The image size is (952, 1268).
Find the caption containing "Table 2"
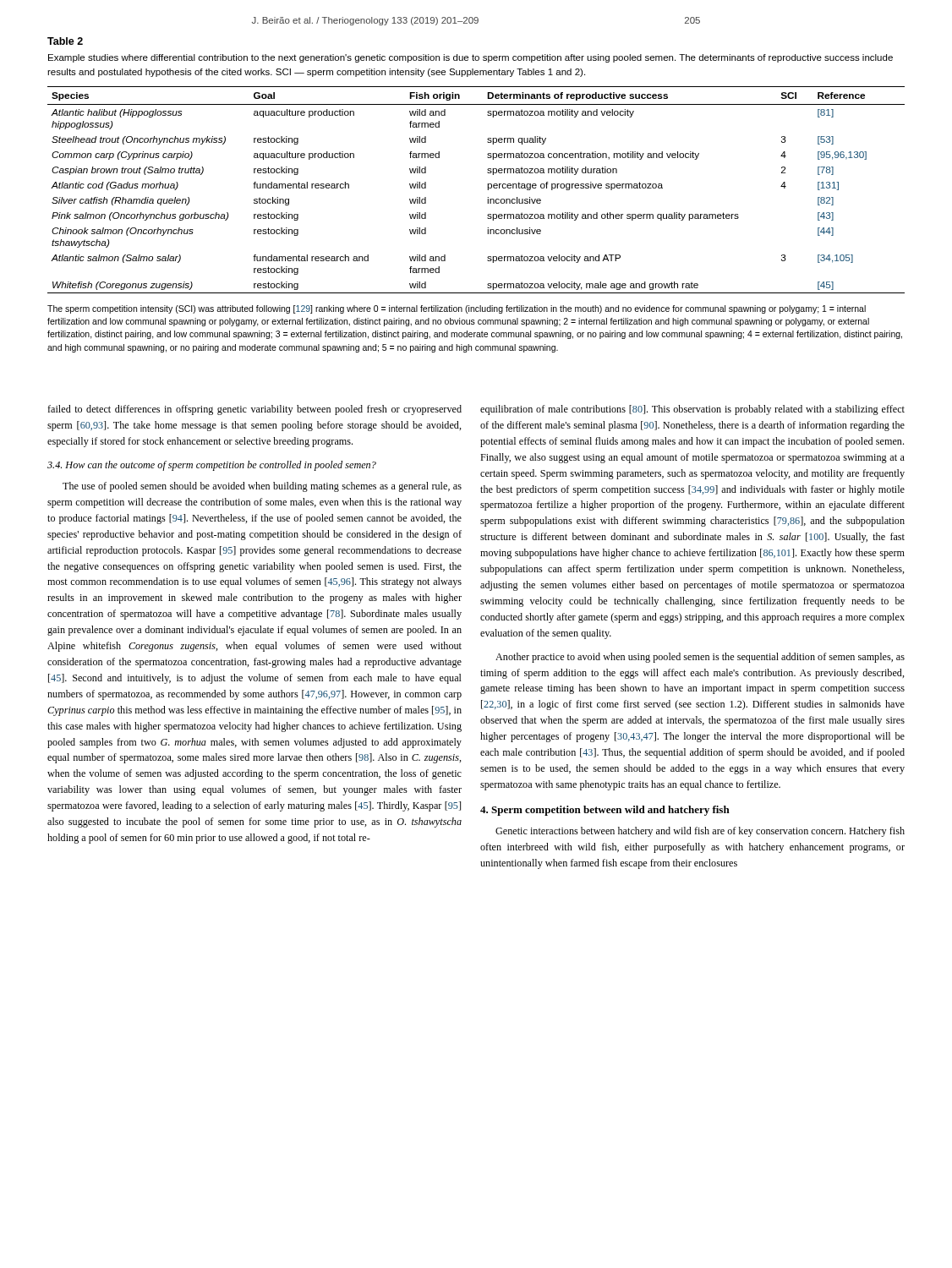65,41
